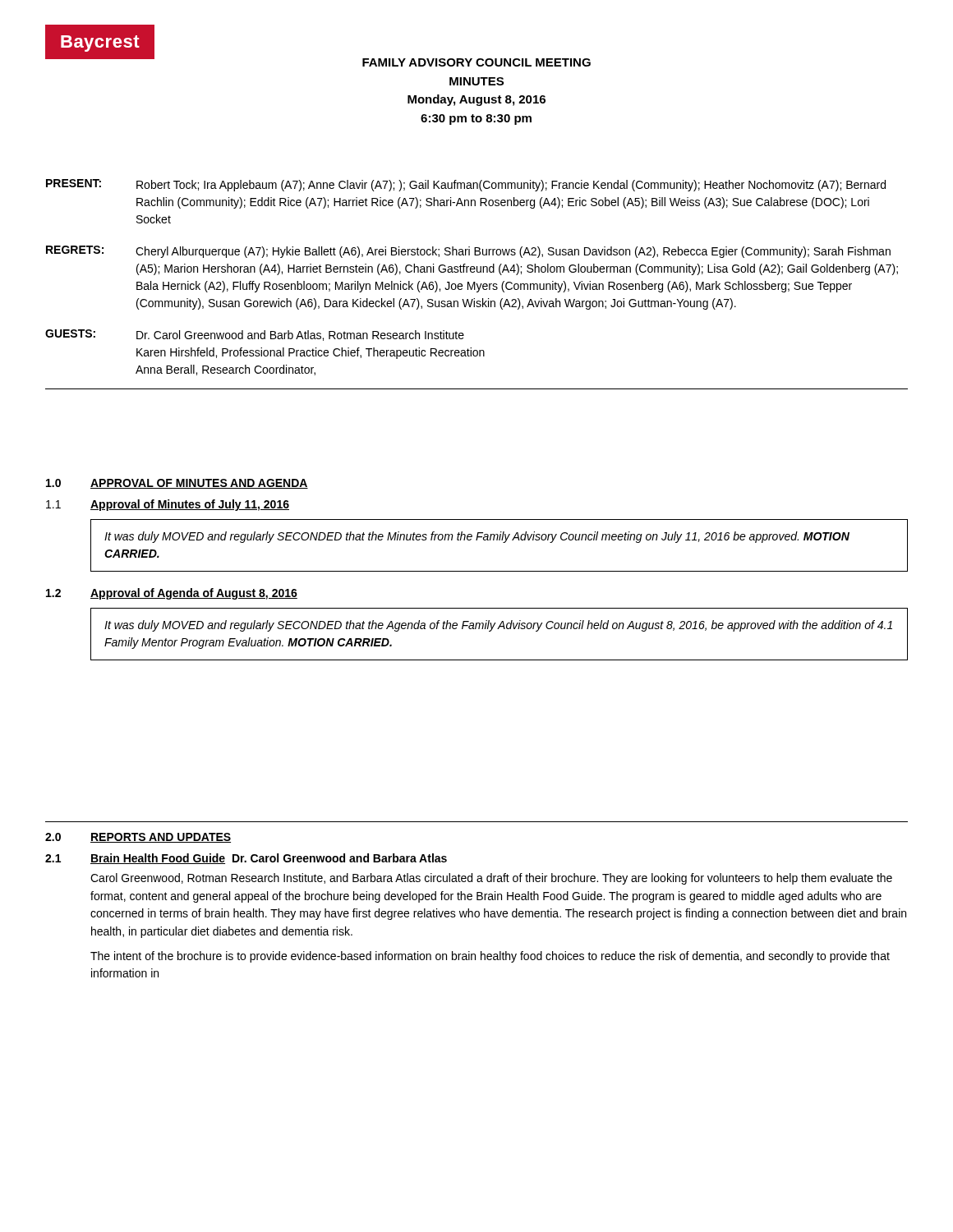Click on the passage starting "1.1 Approval of Minutes of"
Image resolution: width=953 pixels, height=1232 pixels.
click(x=167, y=504)
